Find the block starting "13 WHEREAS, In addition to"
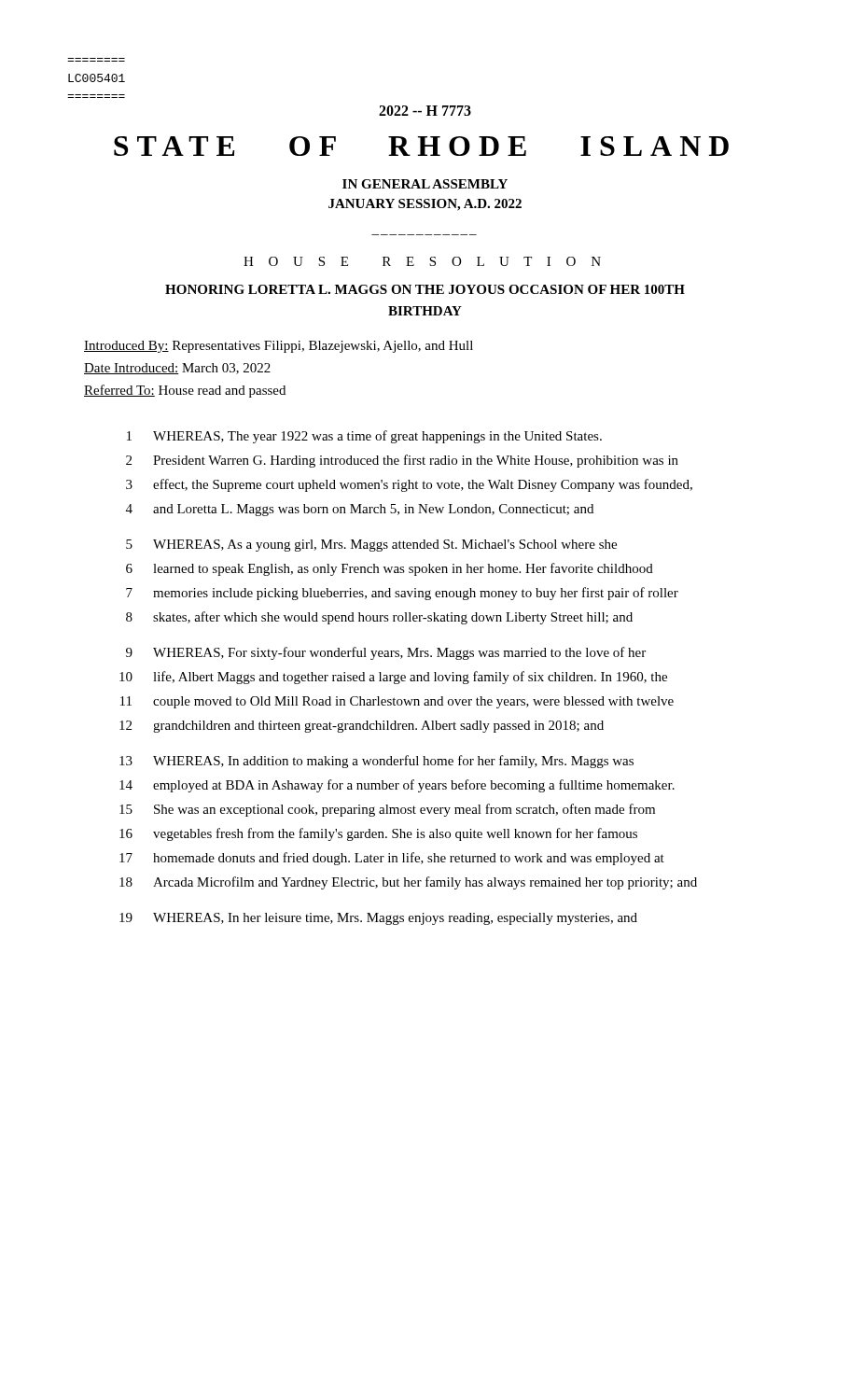The image size is (850, 1400). [x=425, y=761]
